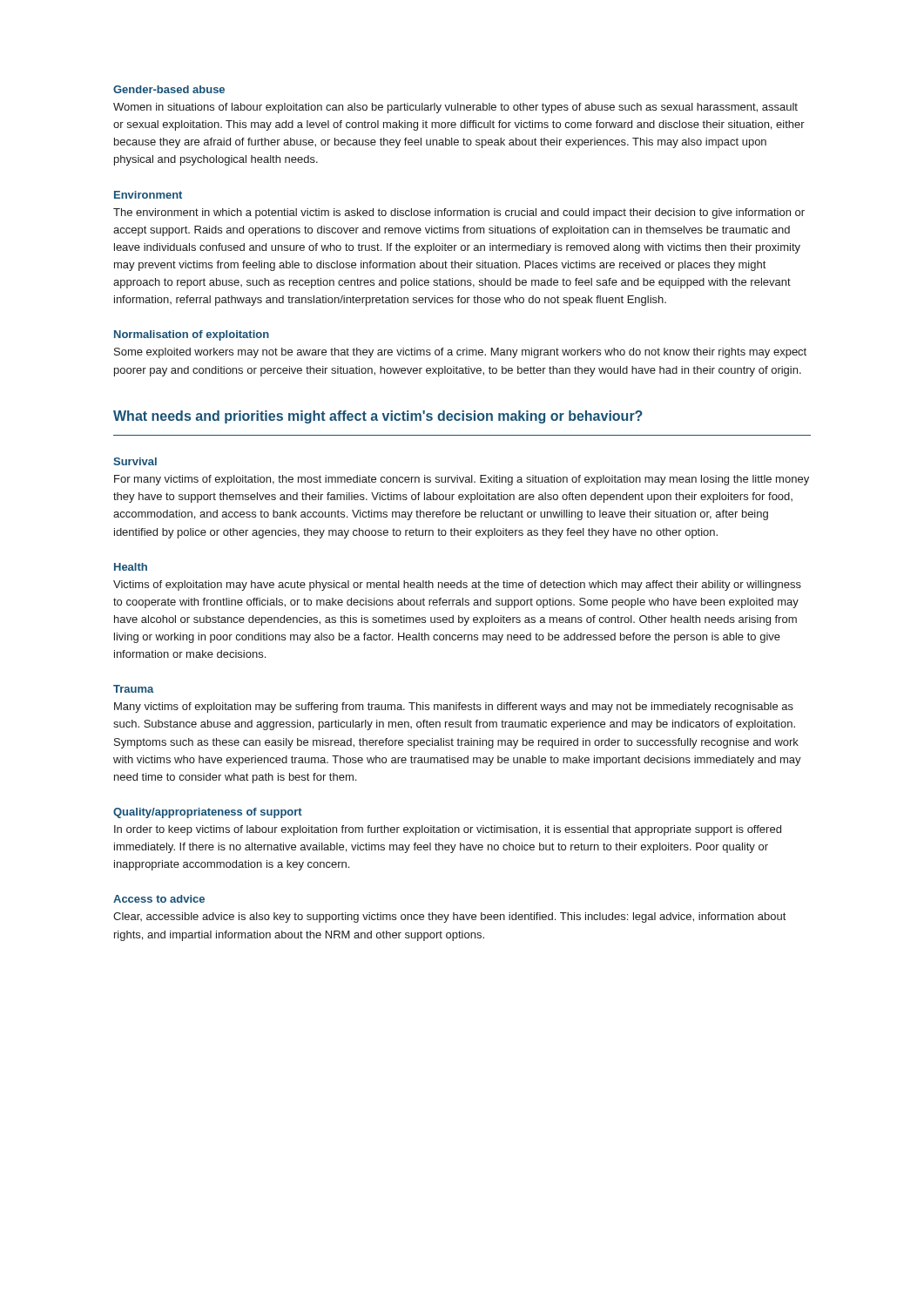Click on the text block starting "In order to keep victims of labour exploitation"
This screenshot has width=924, height=1307.
click(448, 847)
